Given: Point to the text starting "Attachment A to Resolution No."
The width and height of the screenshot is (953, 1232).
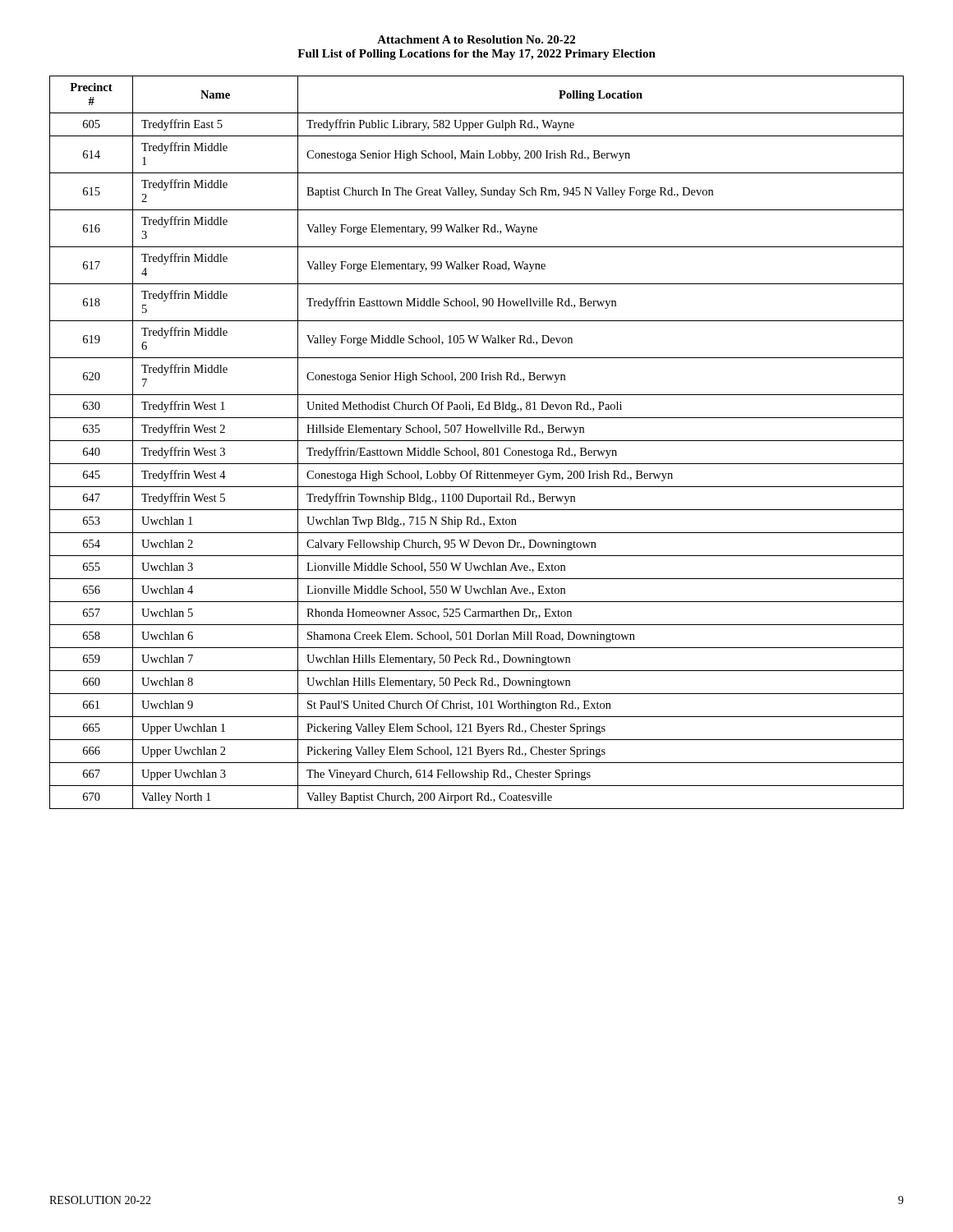Looking at the screenshot, I should 476,47.
